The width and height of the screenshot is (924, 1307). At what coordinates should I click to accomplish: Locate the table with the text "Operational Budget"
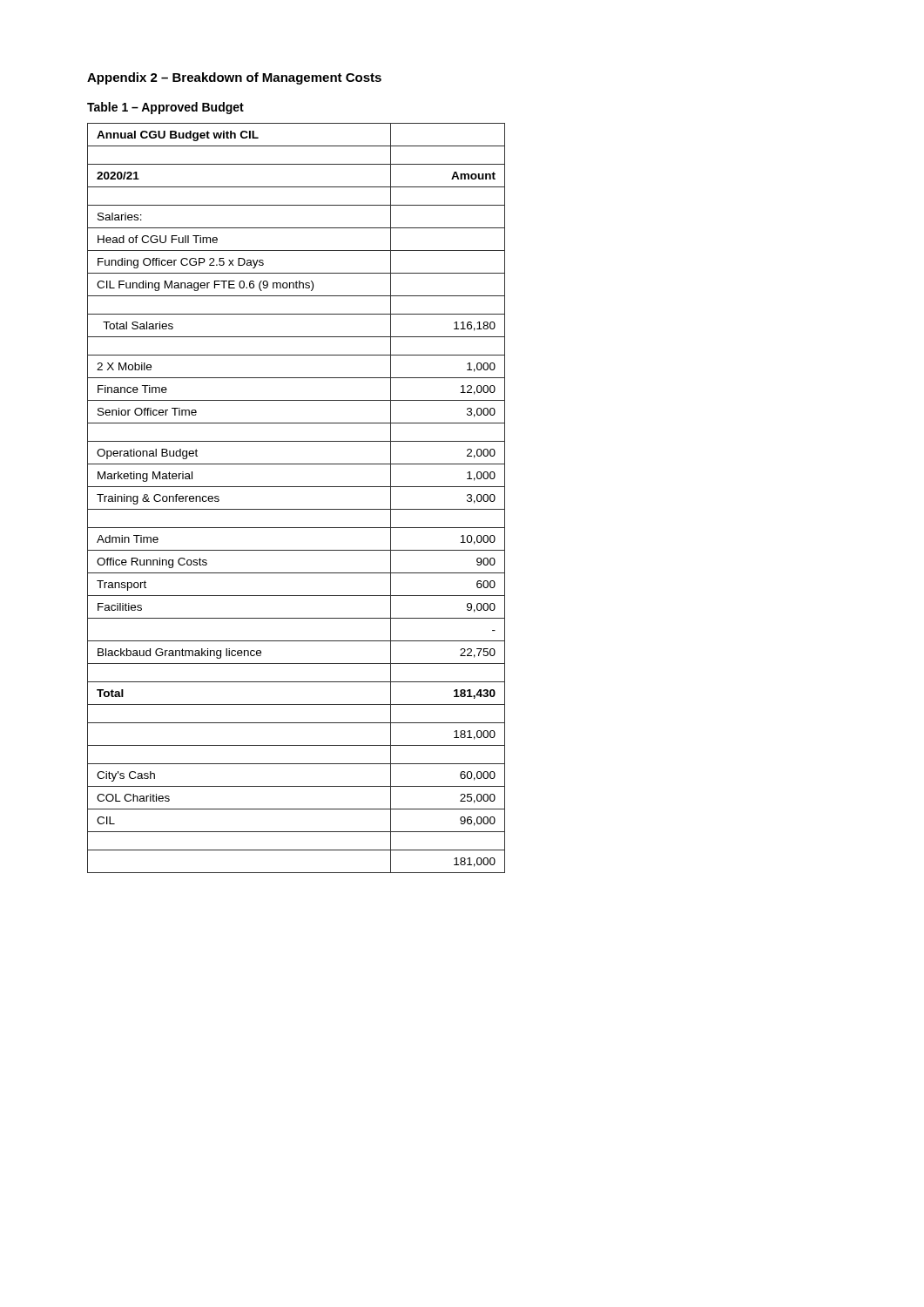(296, 498)
